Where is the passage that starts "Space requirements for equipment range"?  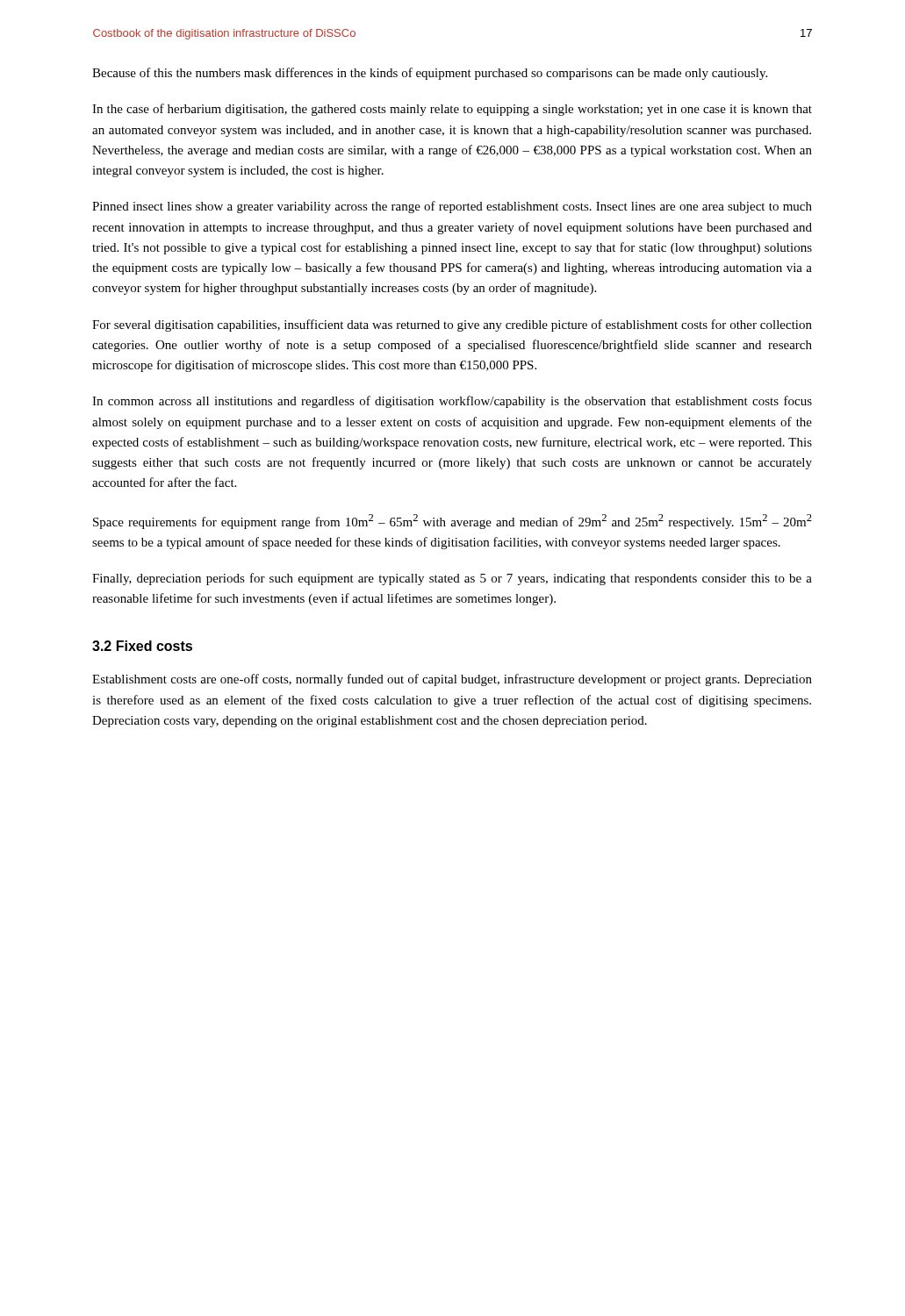tap(452, 530)
